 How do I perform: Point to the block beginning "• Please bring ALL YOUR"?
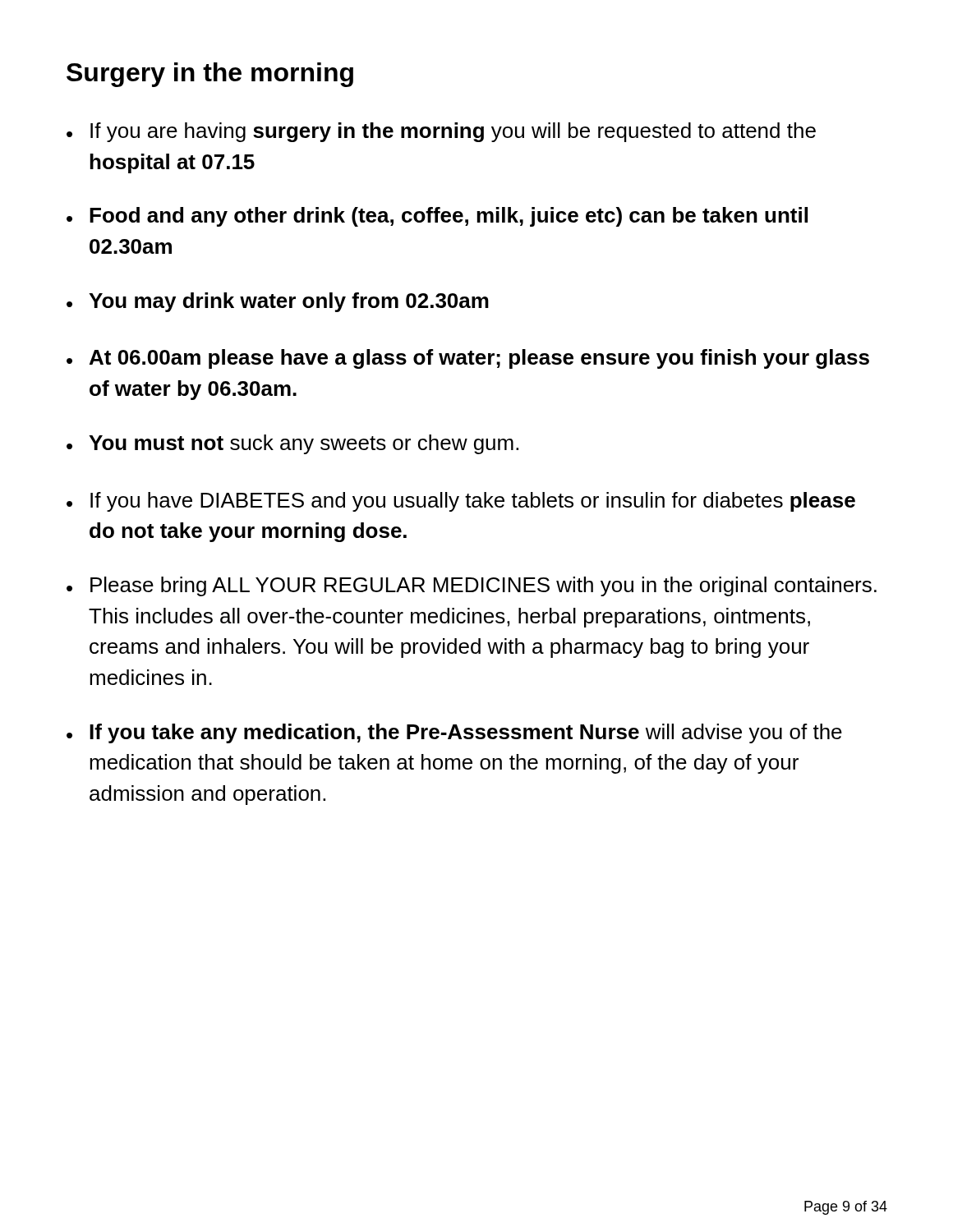476,632
